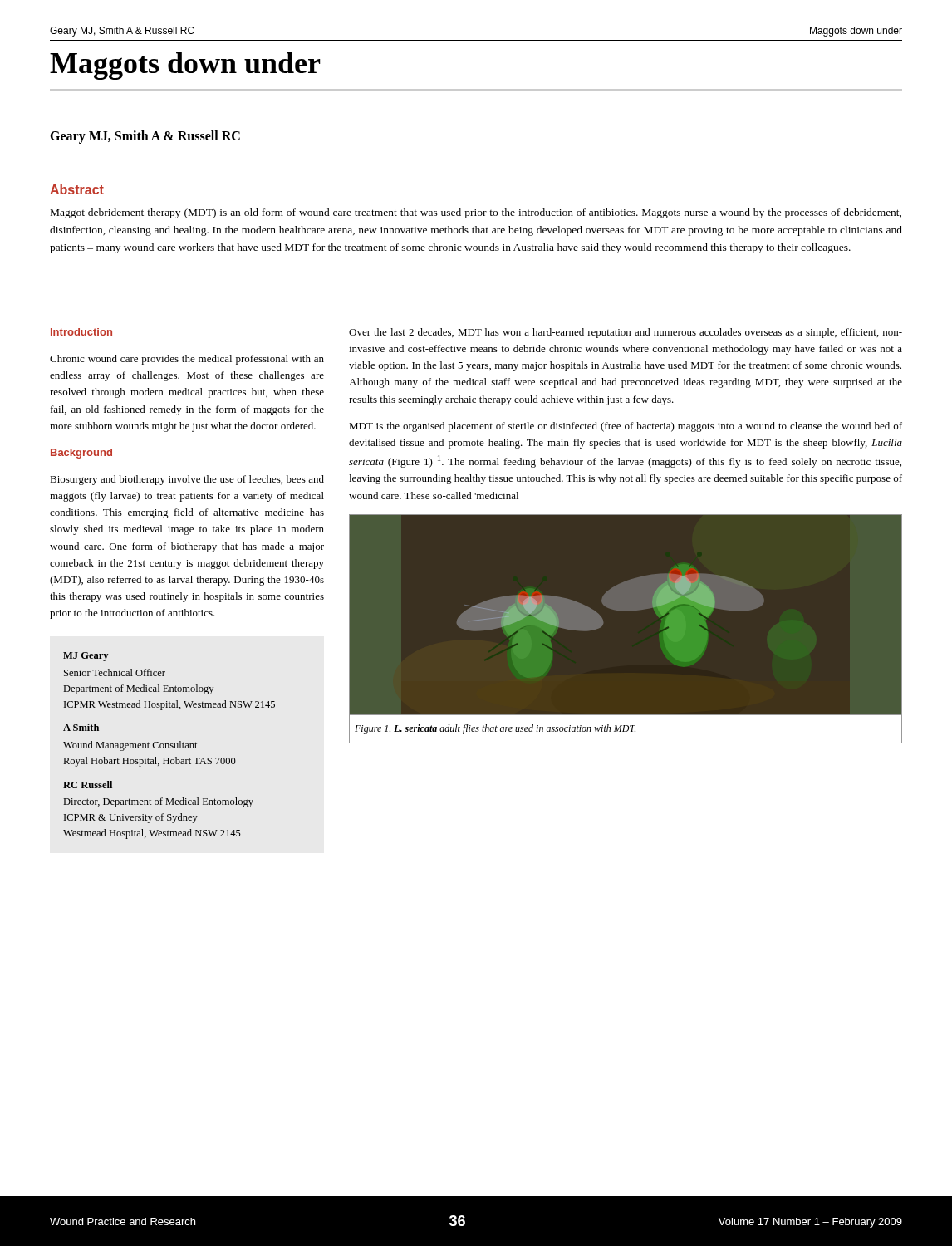Screen dimensions: 1246x952
Task: Locate the caption that opens with "Figure 1. L. sericata adult"
Action: [496, 728]
